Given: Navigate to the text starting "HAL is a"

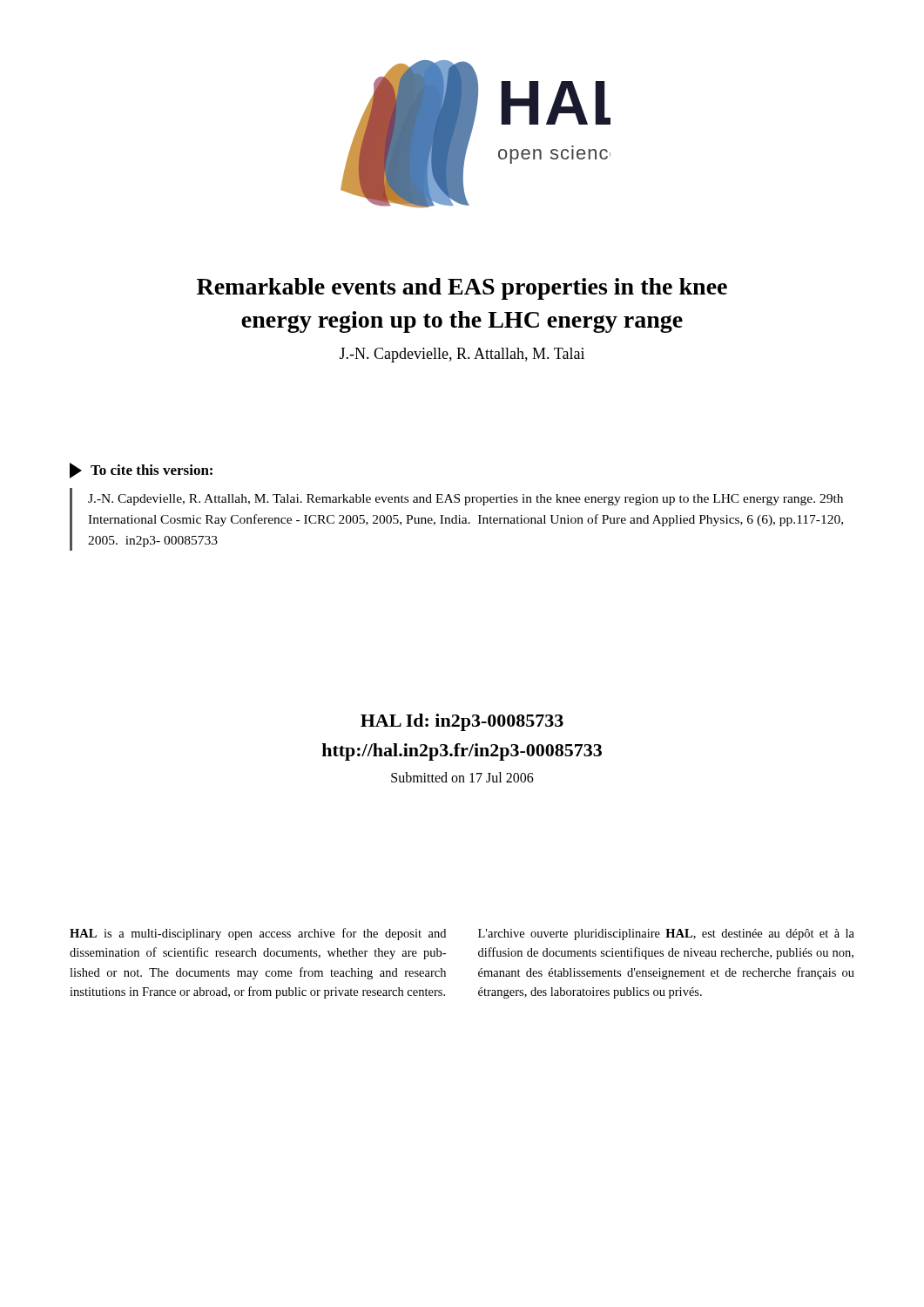Looking at the screenshot, I should (x=258, y=963).
